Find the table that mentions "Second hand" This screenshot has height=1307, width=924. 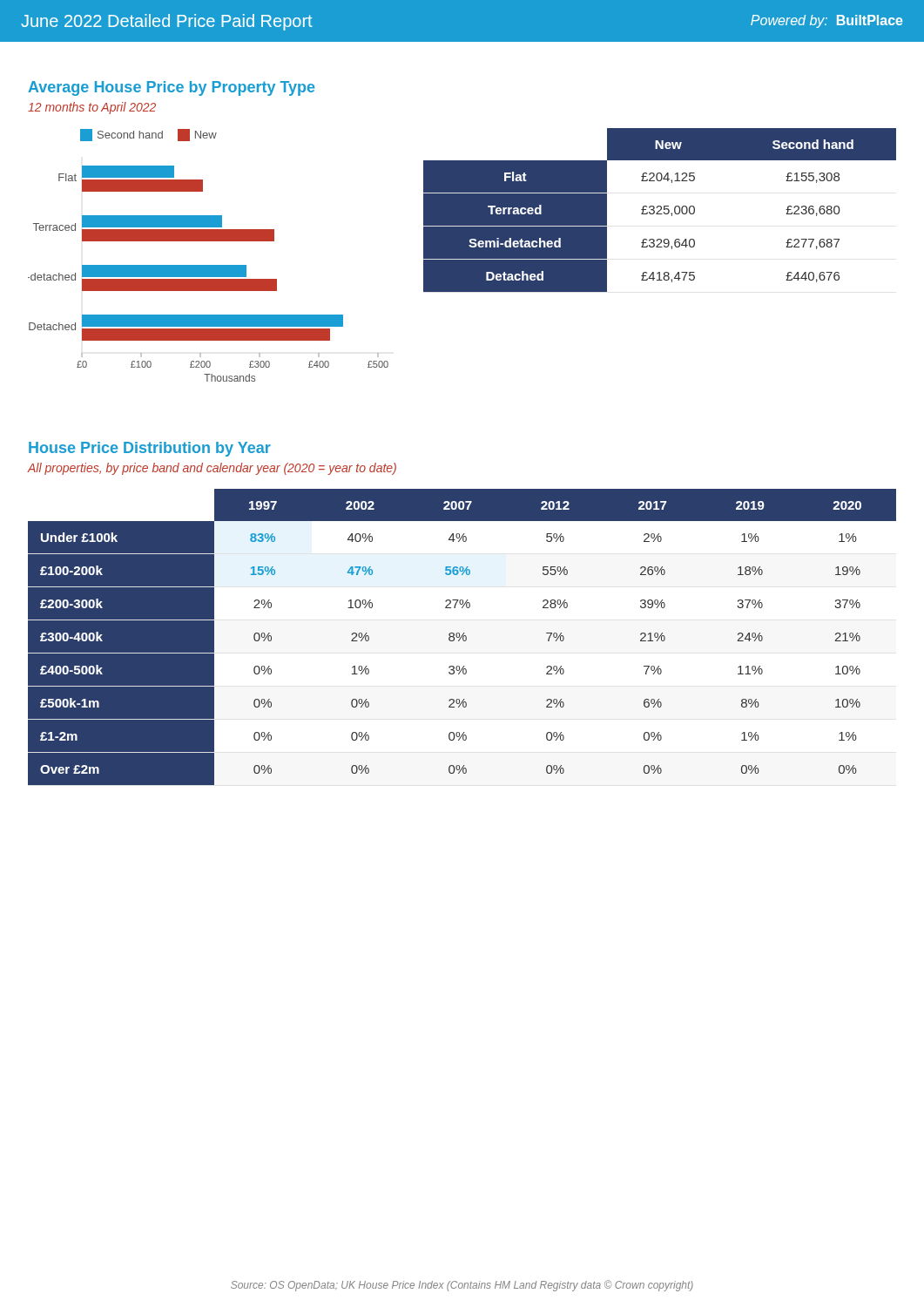[660, 266]
